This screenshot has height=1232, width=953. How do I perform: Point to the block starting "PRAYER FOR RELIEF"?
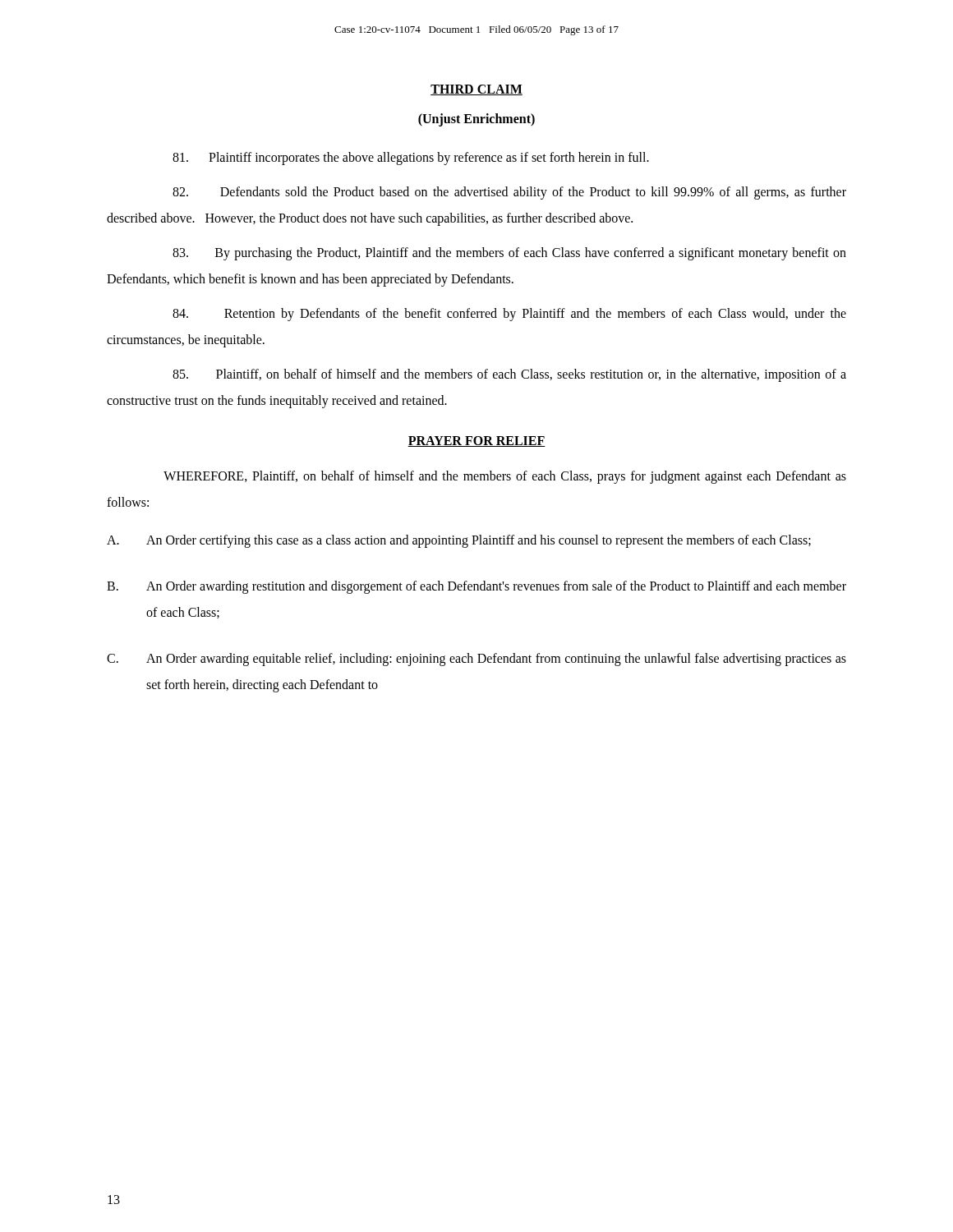[476, 441]
